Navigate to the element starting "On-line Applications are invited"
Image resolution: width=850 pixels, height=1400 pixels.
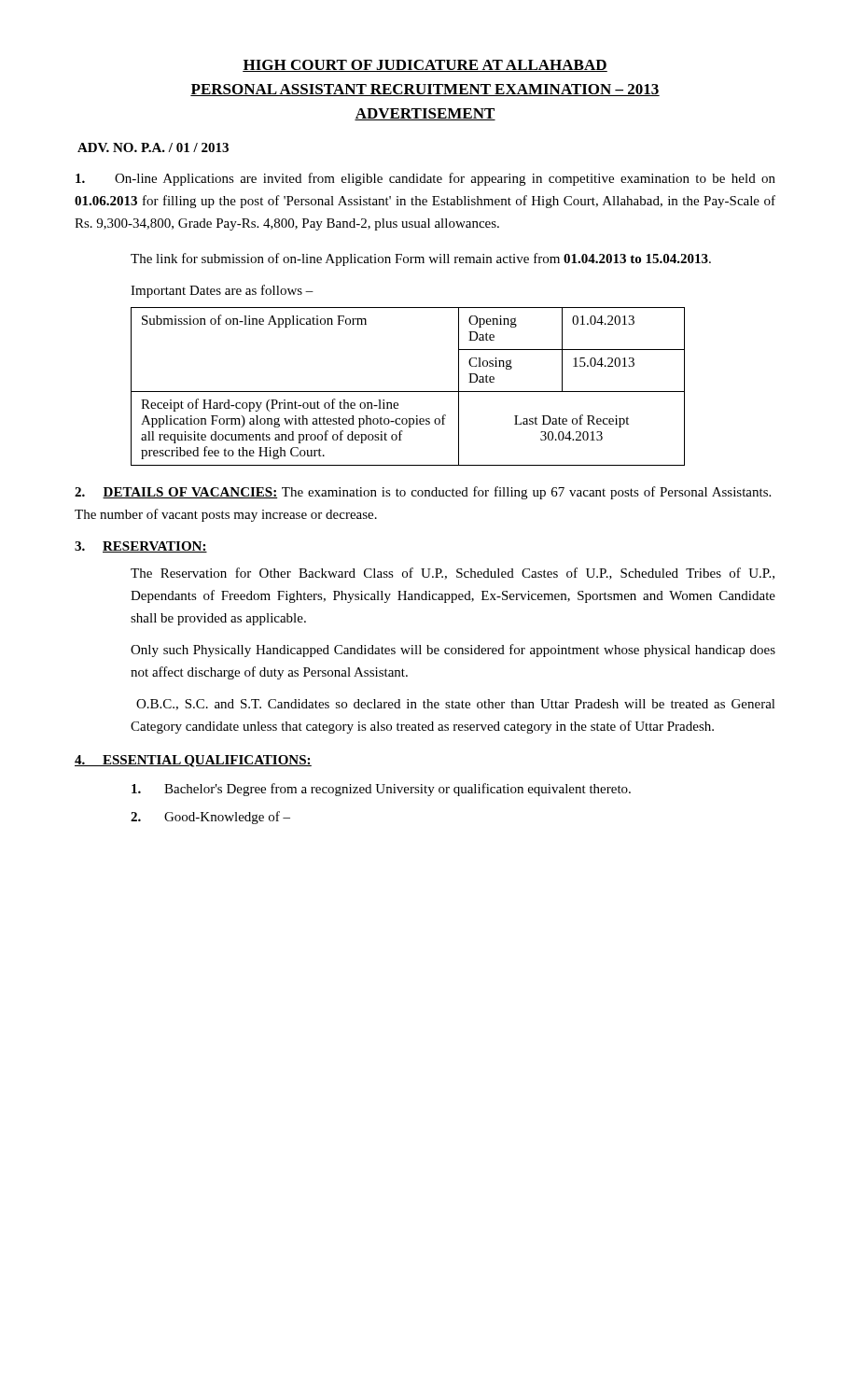pos(425,201)
